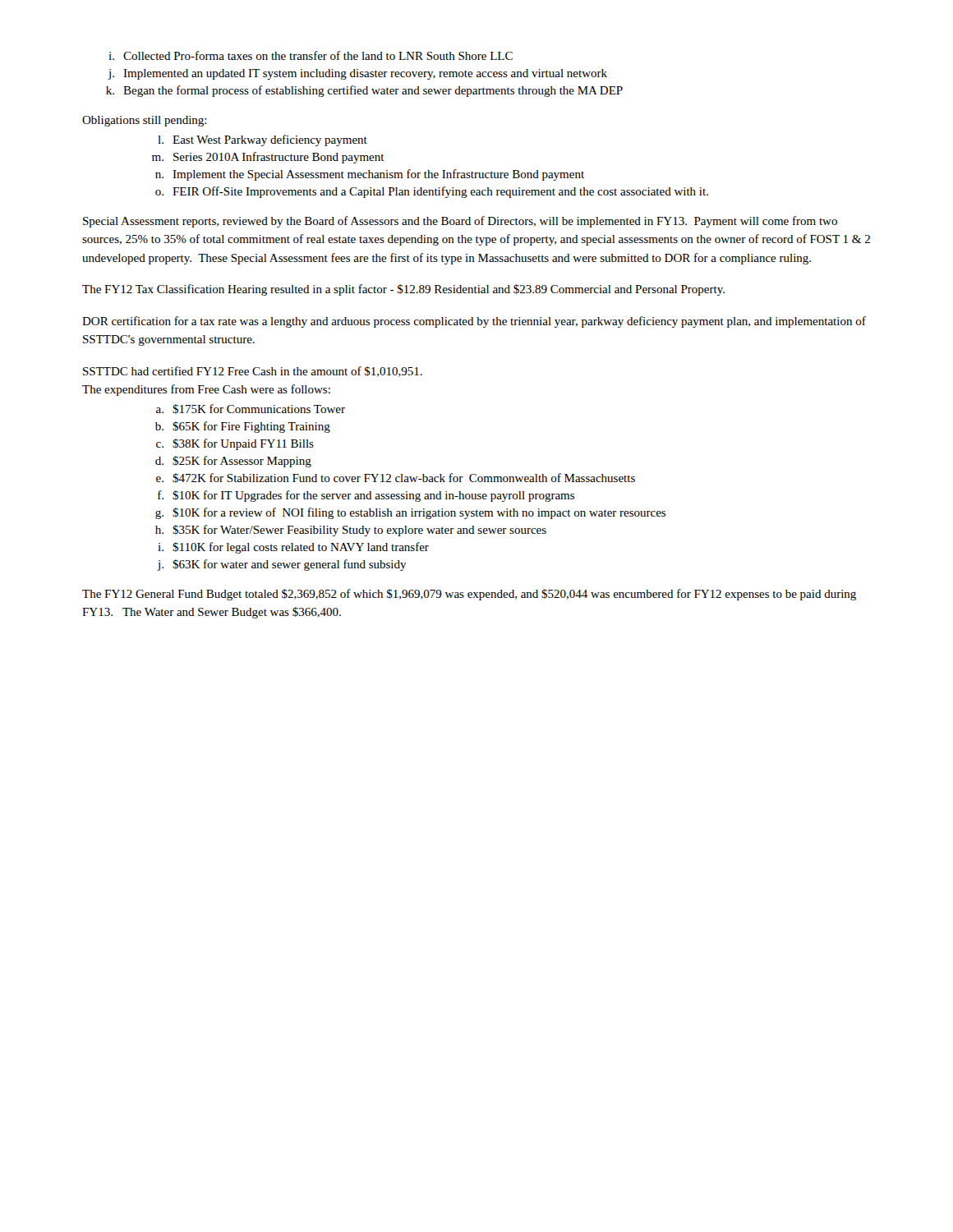Navigate to the text block starting "n. Implement the Special Assessment mechanism for"
This screenshot has width=953, height=1232.
[x=501, y=174]
